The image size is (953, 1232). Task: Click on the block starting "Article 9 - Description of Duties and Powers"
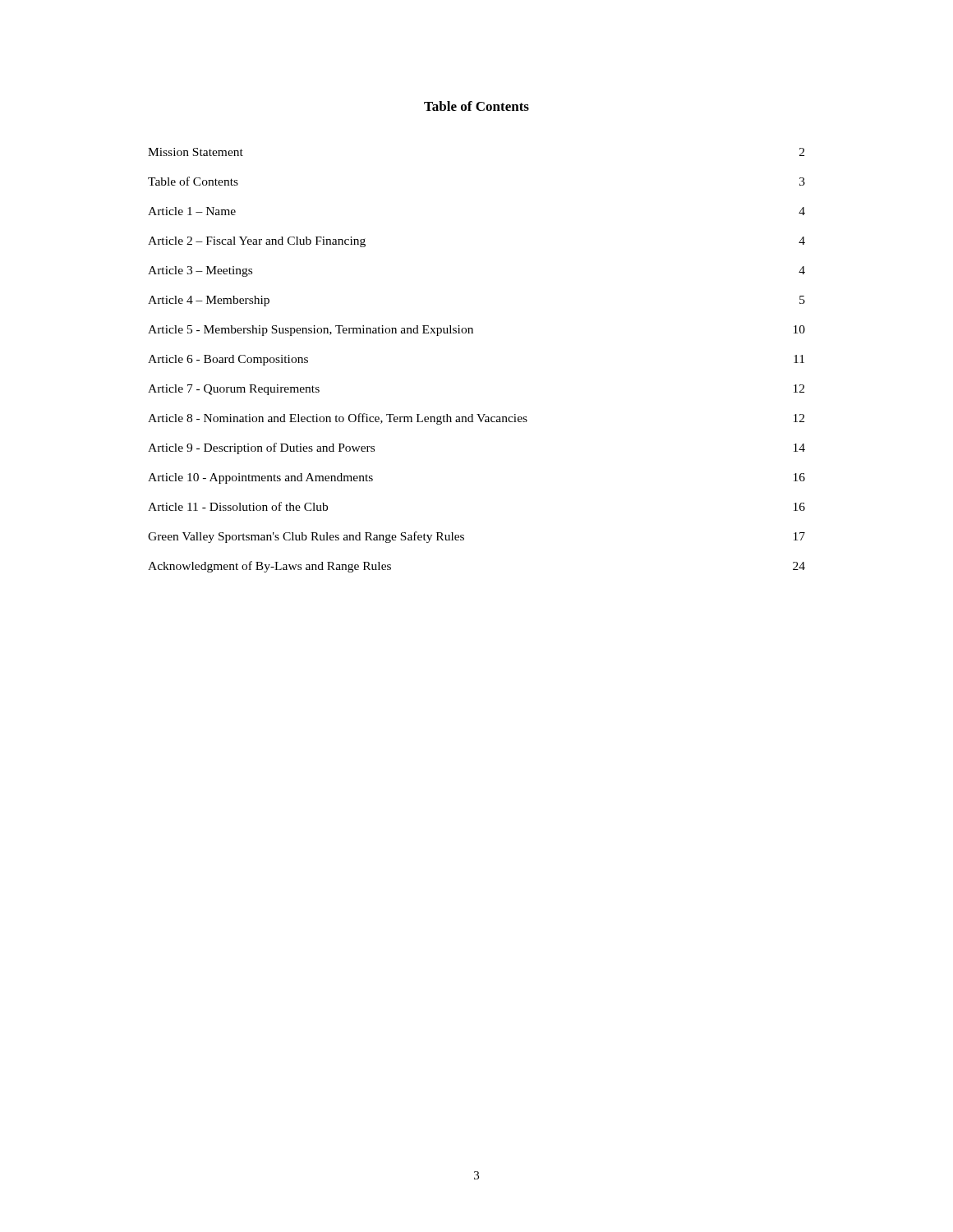point(256,448)
